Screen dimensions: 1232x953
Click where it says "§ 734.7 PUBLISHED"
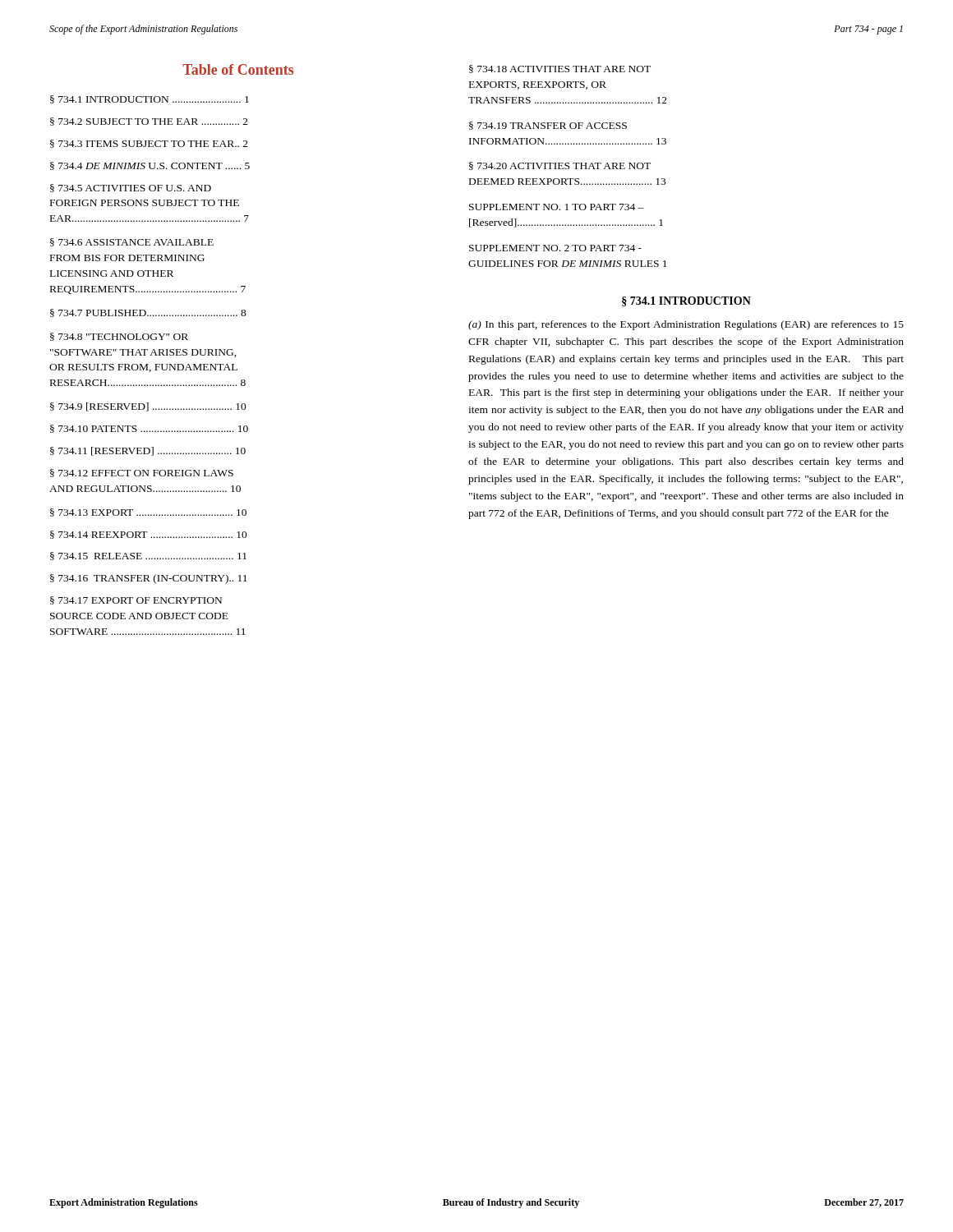point(148,312)
